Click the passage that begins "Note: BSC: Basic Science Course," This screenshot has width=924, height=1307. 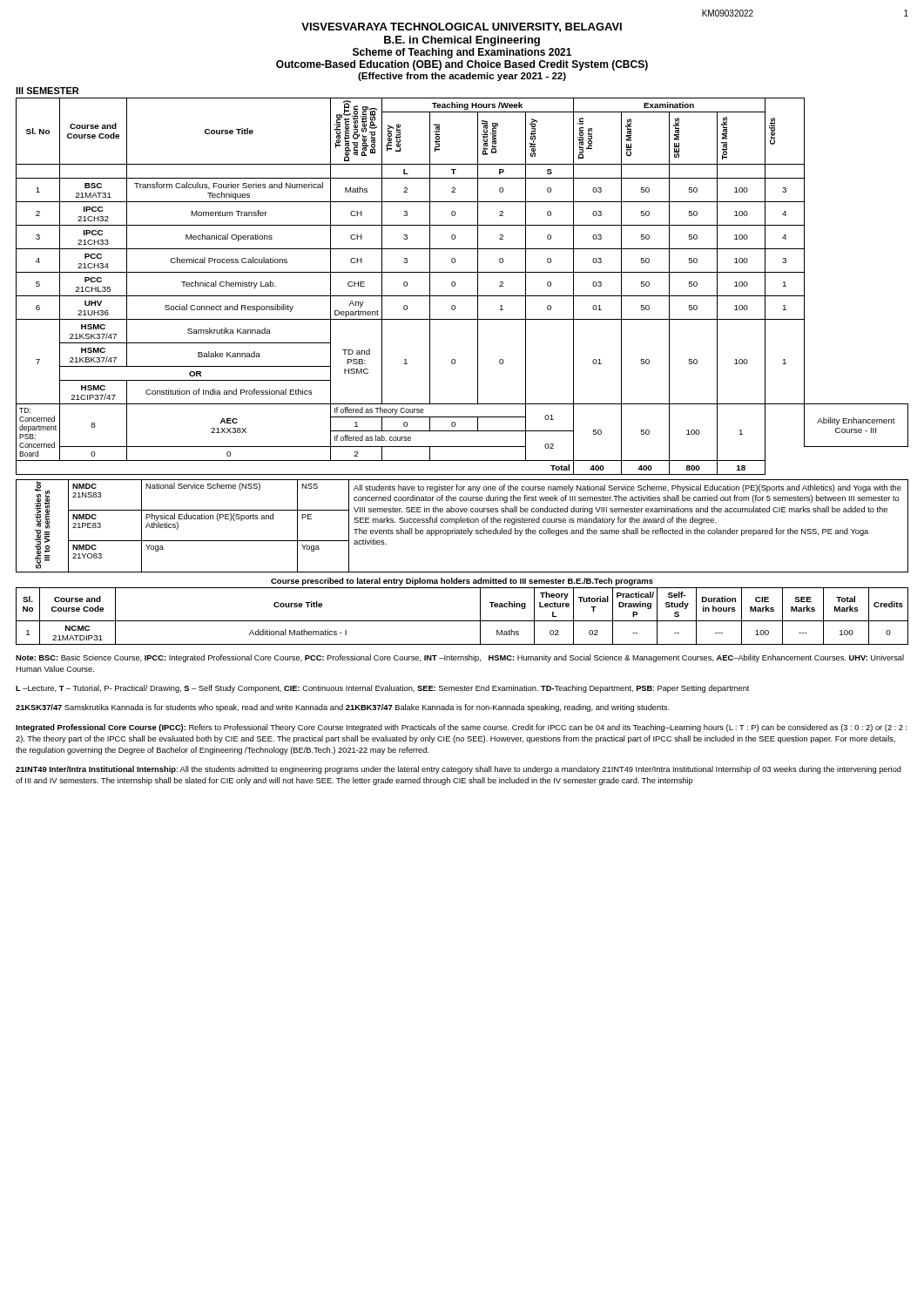tap(462, 704)
